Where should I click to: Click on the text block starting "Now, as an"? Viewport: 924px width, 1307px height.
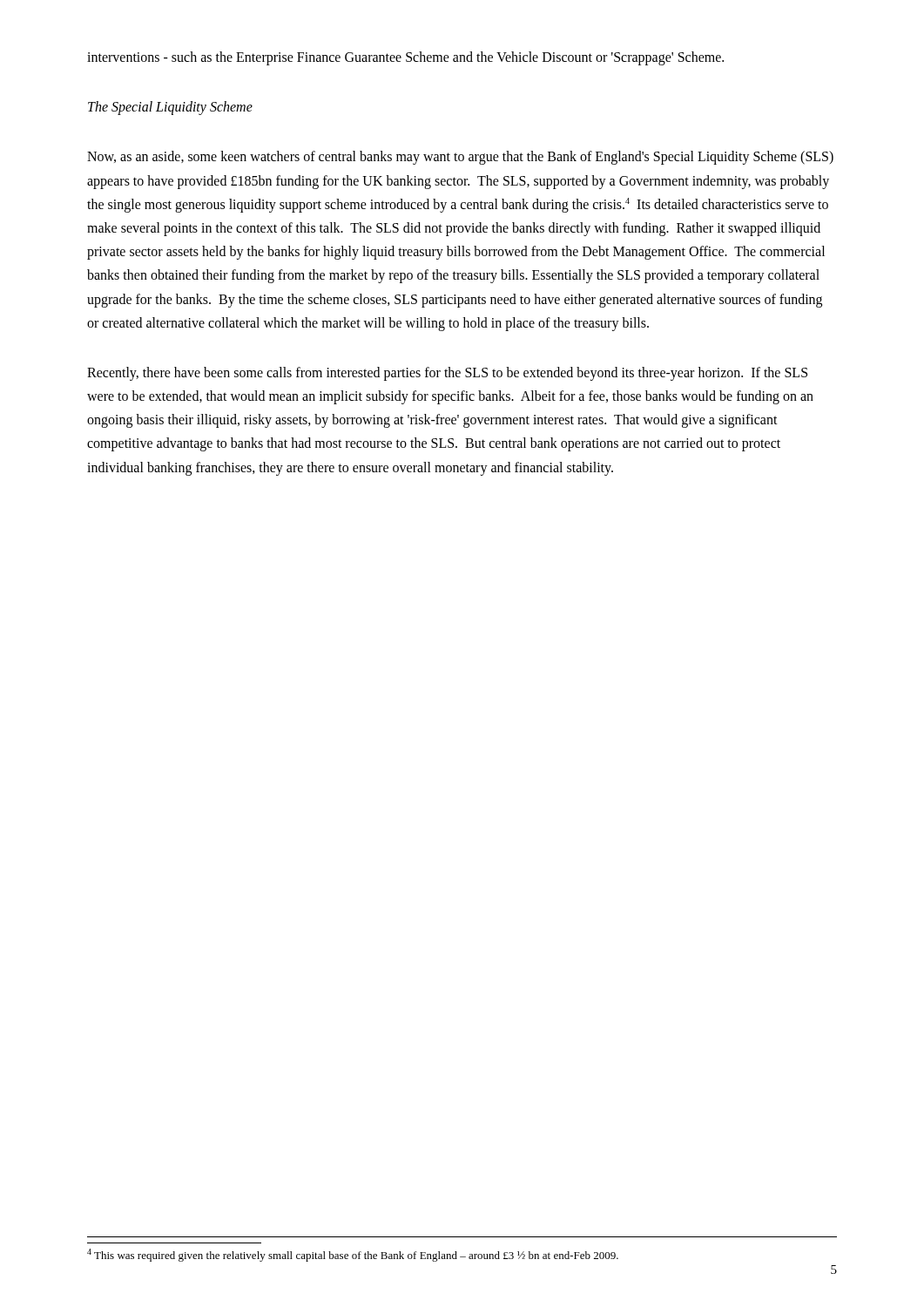460,240
